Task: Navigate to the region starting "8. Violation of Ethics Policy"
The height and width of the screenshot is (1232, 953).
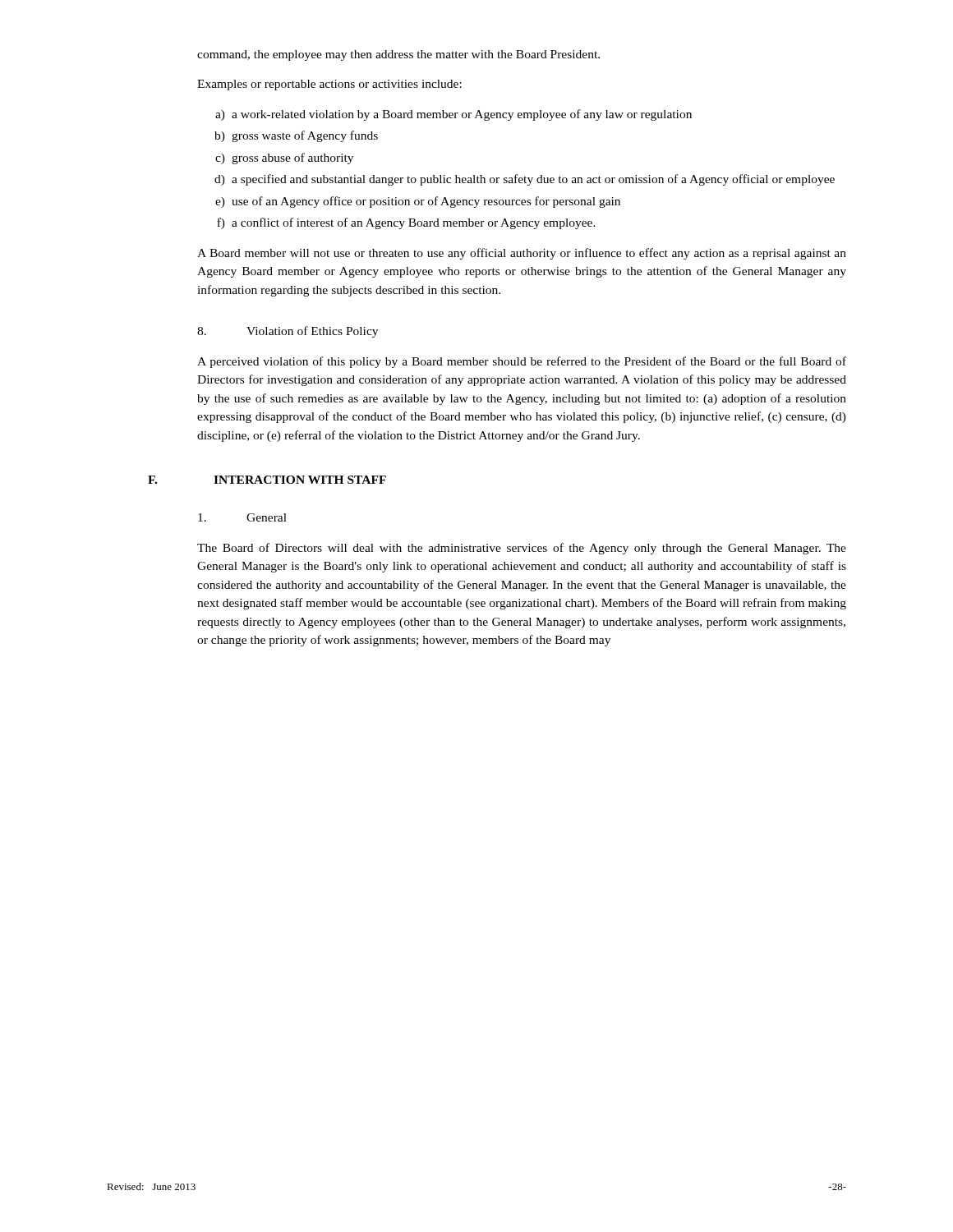Action: click(x=288, y=331)
